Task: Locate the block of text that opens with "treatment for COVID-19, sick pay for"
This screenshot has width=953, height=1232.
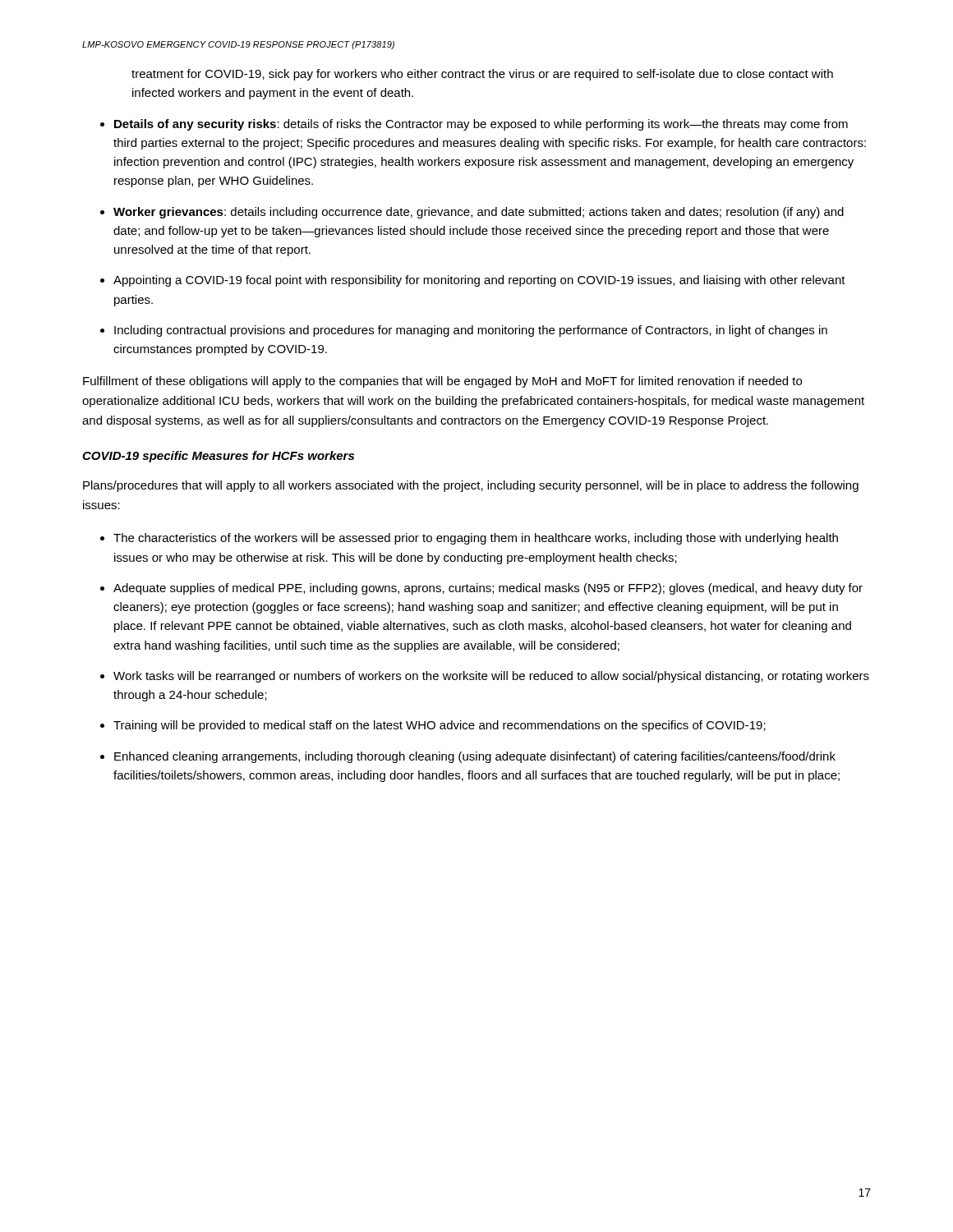Action: click(x=482, y=83)
